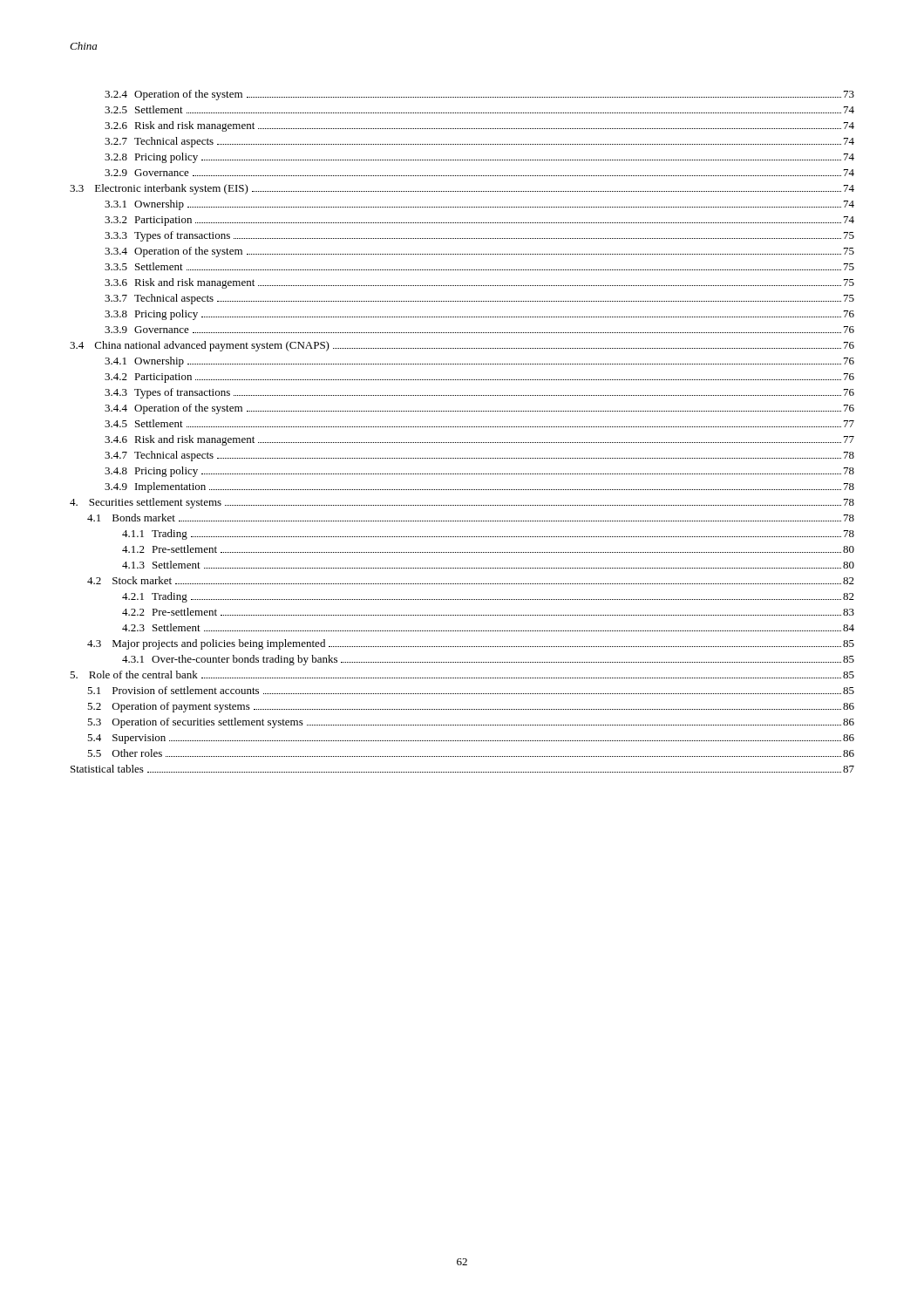924x1308 pixels.
Task: Locate the list item with the text "3.4 China national"
Action: coord(462,345)
